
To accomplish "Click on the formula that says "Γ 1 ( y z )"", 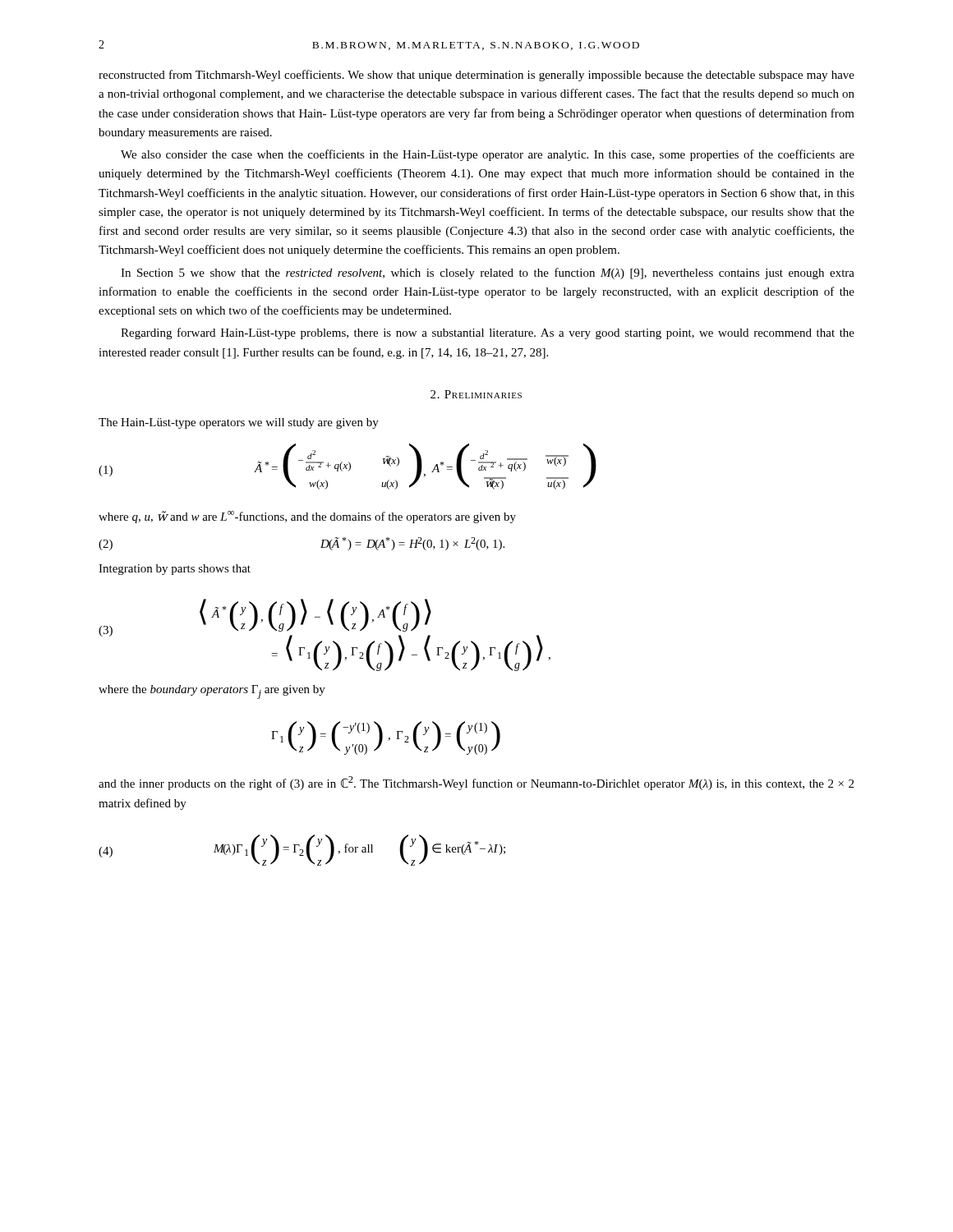I will (x=476, y=738).
